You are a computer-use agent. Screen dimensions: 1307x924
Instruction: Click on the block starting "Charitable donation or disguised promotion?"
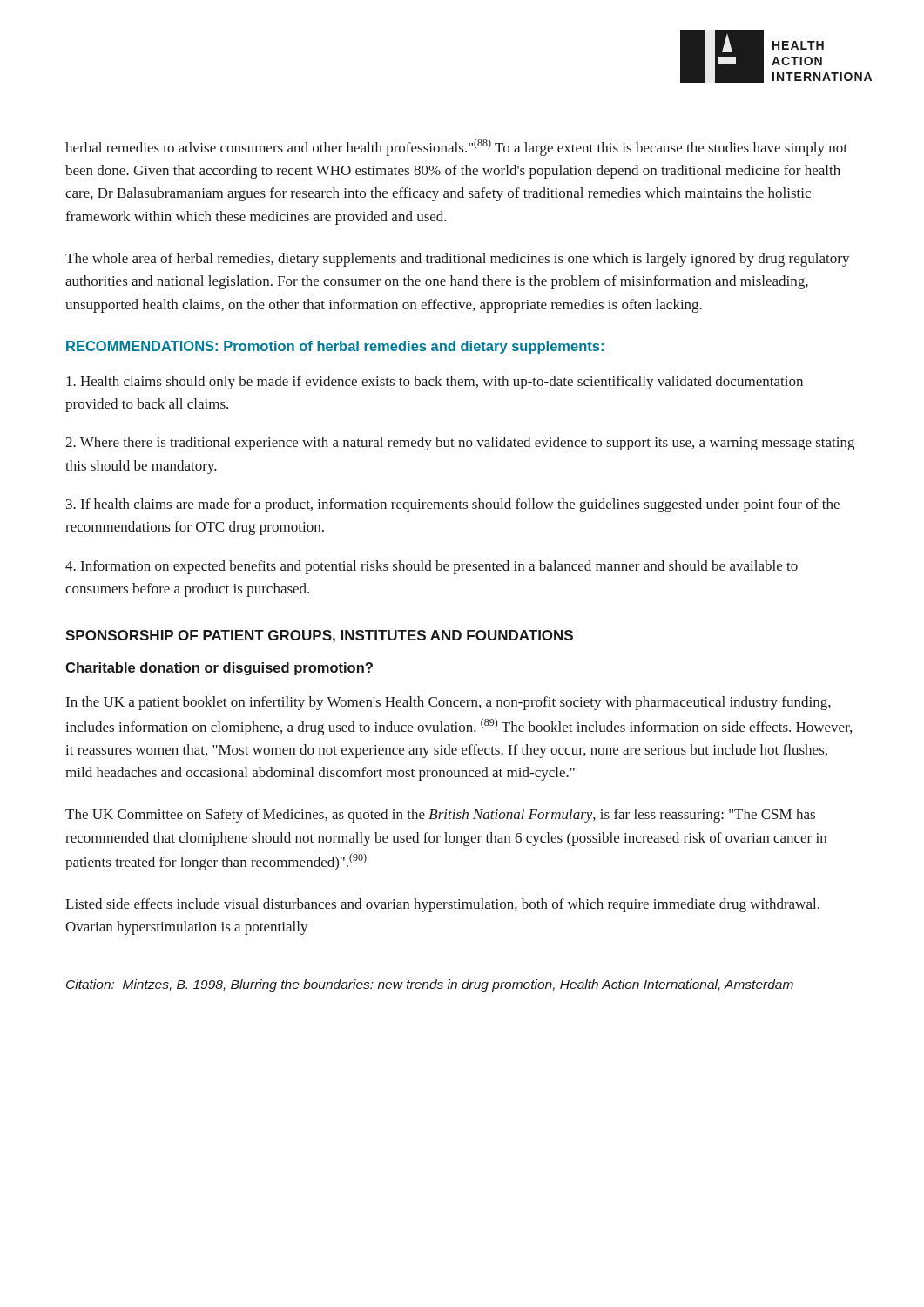(x=219, y=667)
